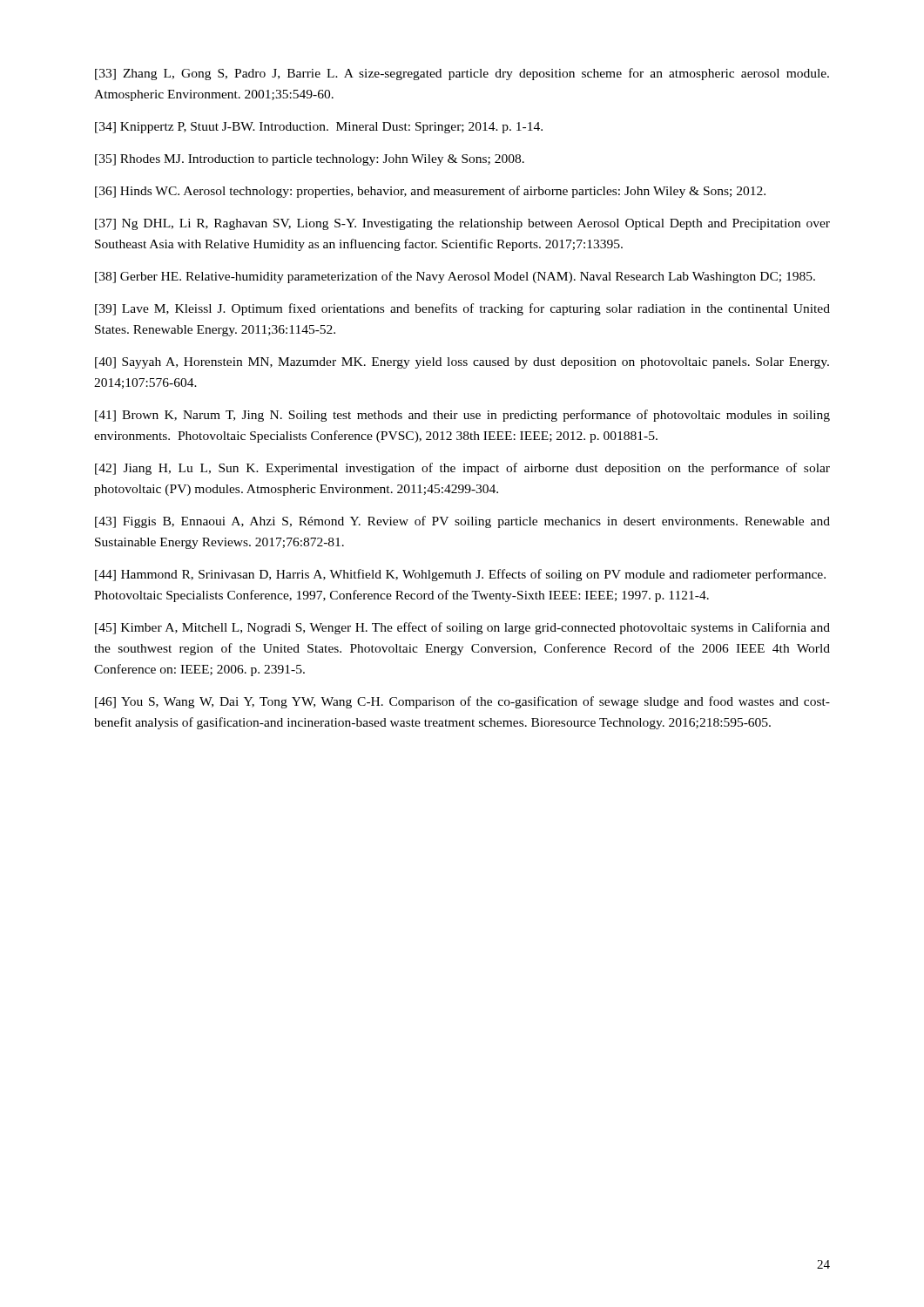Navigate to the element starting "[40] Sayyah A, Horenstein MN, Mazumder"
The width and height of the screenshot is (924, 1307).
tap(462, 372)
